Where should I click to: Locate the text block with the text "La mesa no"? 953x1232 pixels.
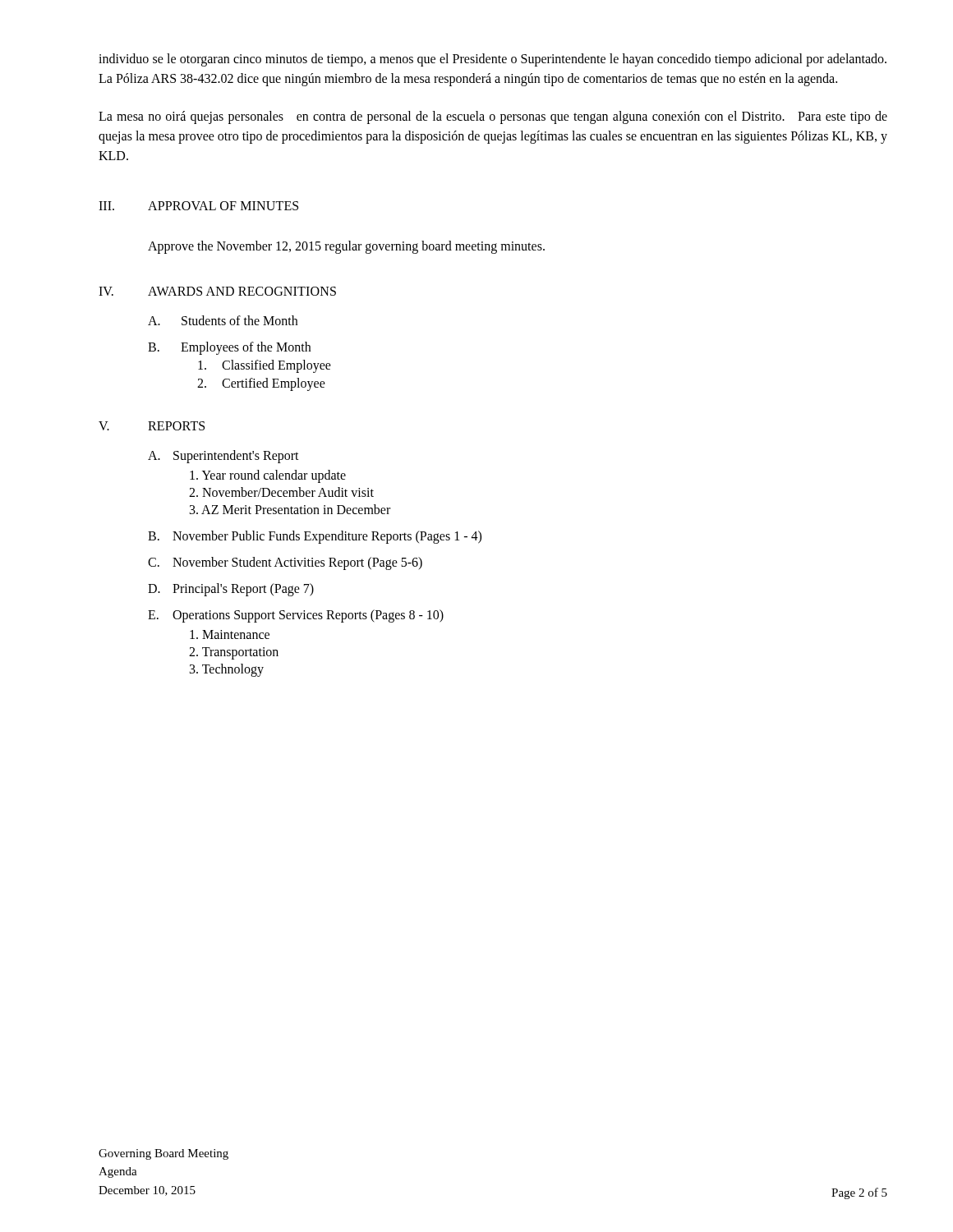493,136
